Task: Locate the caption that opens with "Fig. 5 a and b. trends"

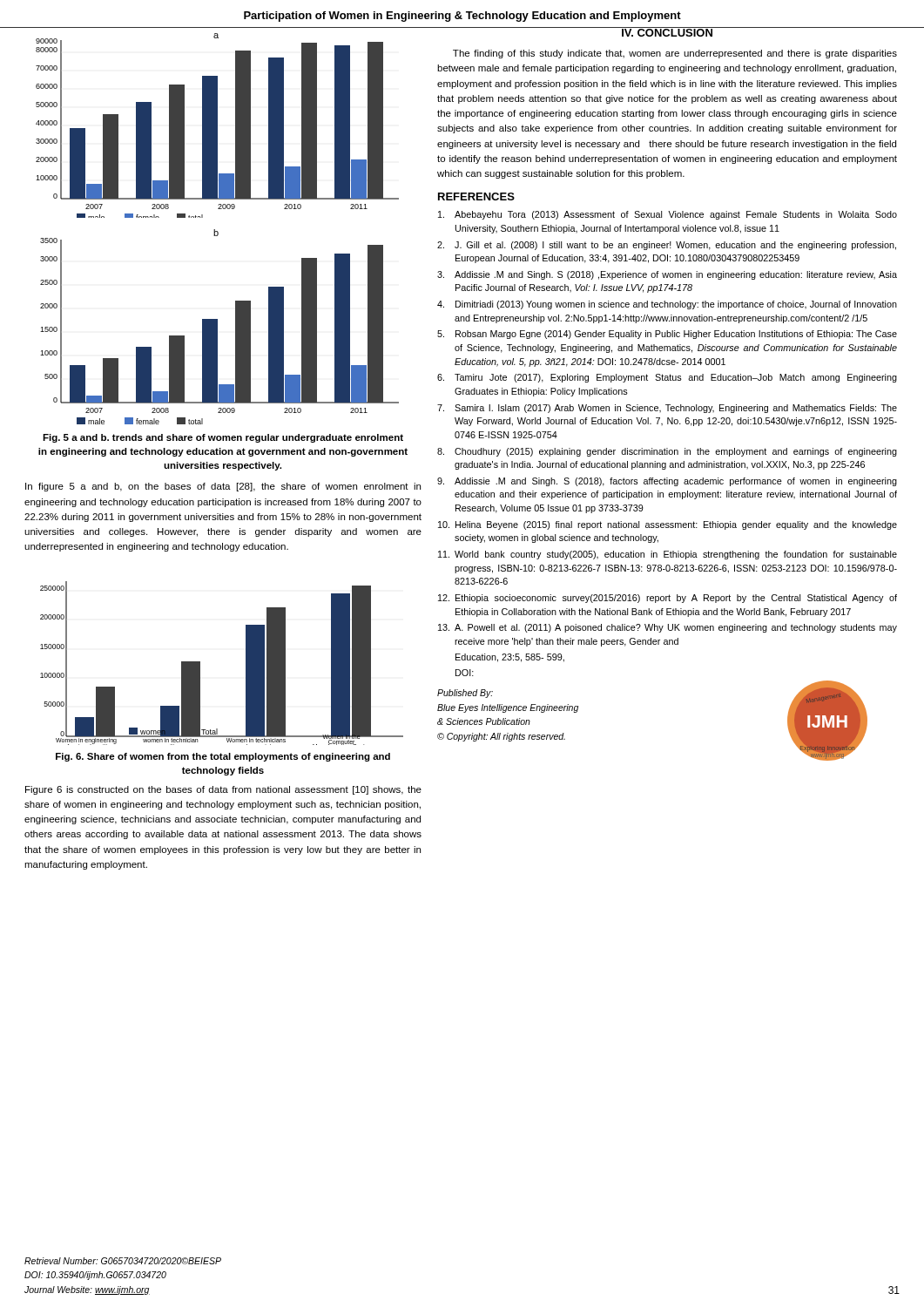Action: [x=223, y=451]
